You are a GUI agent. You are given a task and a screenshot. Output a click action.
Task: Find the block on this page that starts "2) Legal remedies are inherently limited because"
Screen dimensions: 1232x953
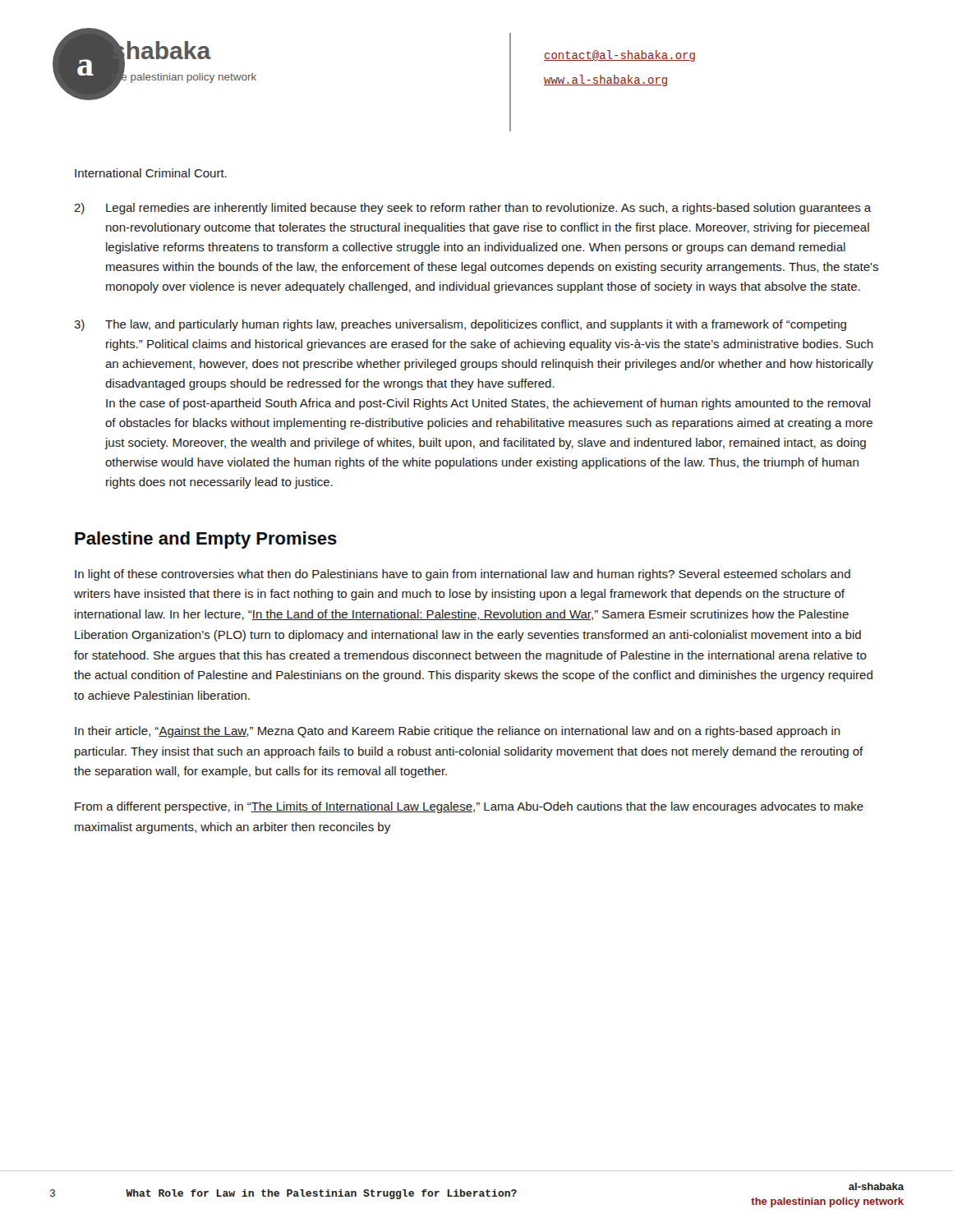[476, 247]
